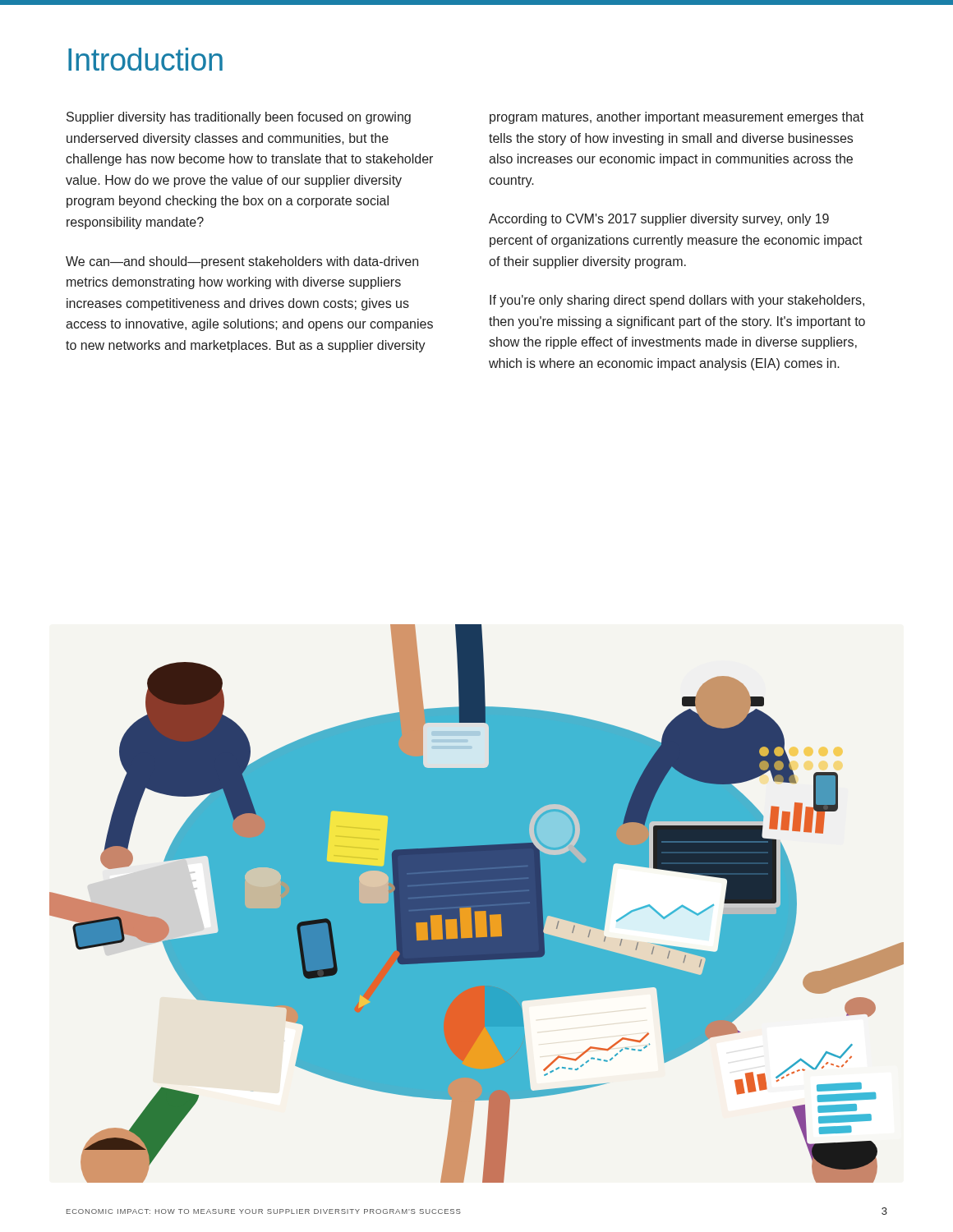Click the passage that begins "Supplier diversity has traditionally"

point(239,118)
